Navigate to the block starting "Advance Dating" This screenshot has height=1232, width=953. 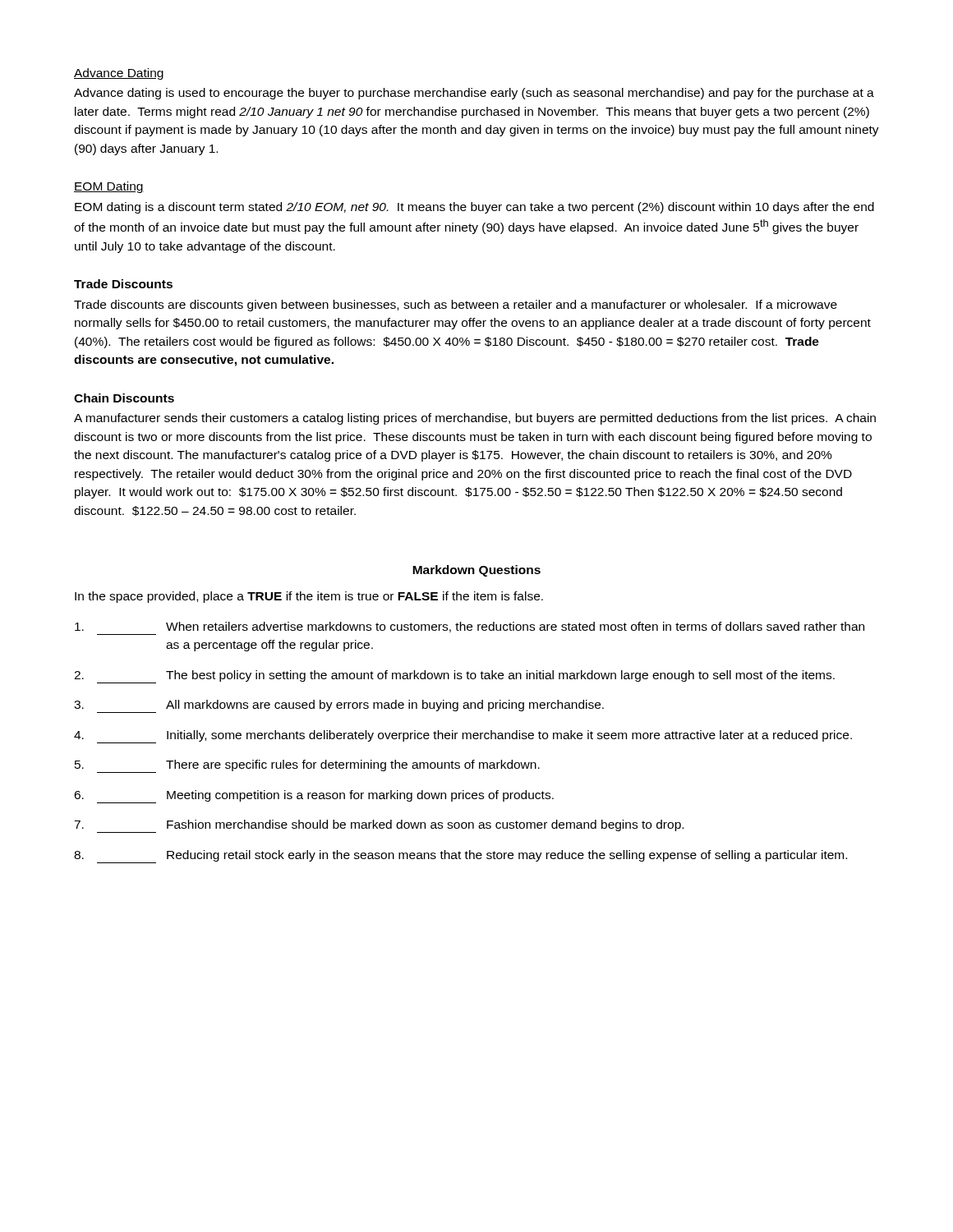119,73
